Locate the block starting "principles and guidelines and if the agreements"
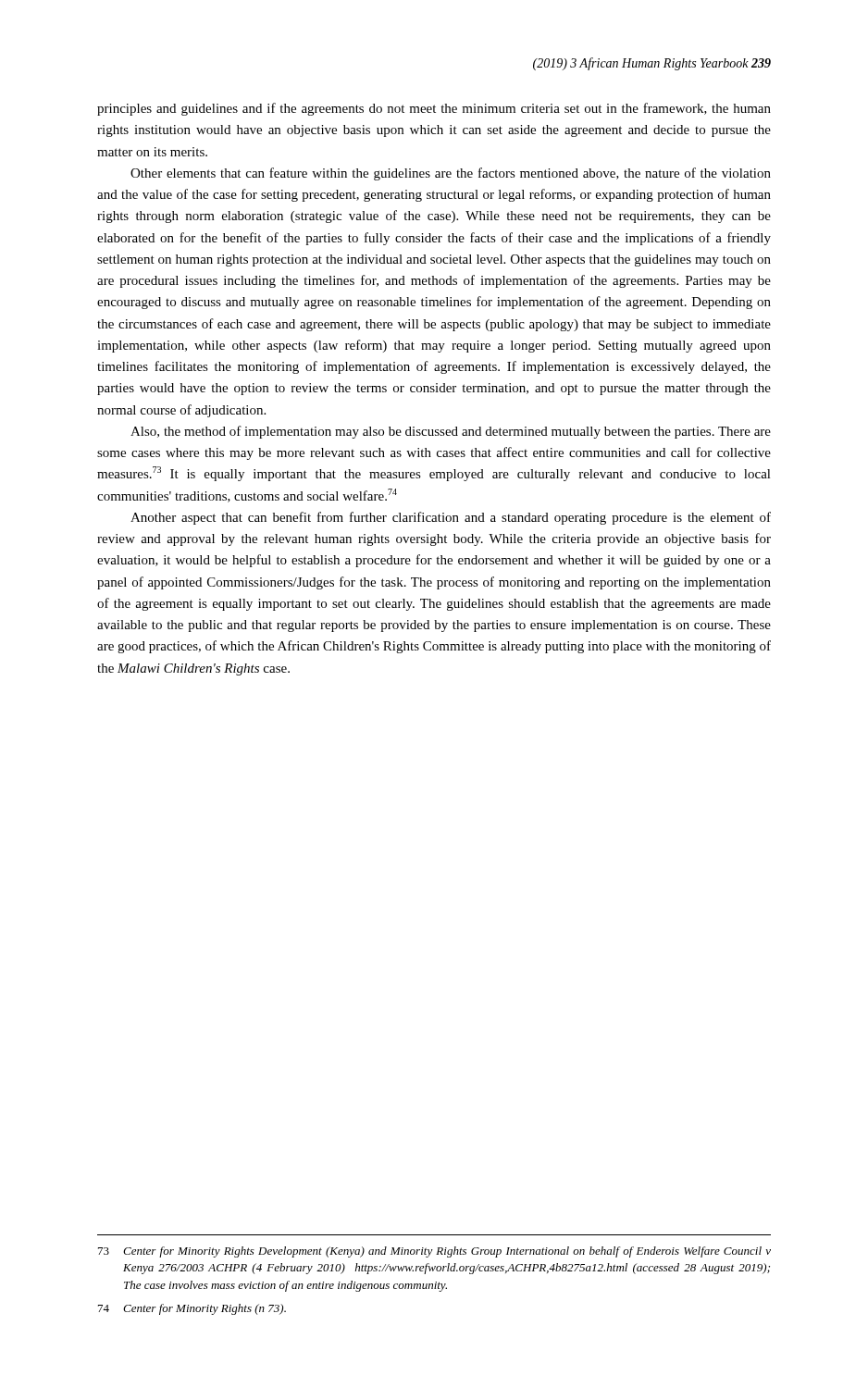868x1388 pixels. point(434,389)
